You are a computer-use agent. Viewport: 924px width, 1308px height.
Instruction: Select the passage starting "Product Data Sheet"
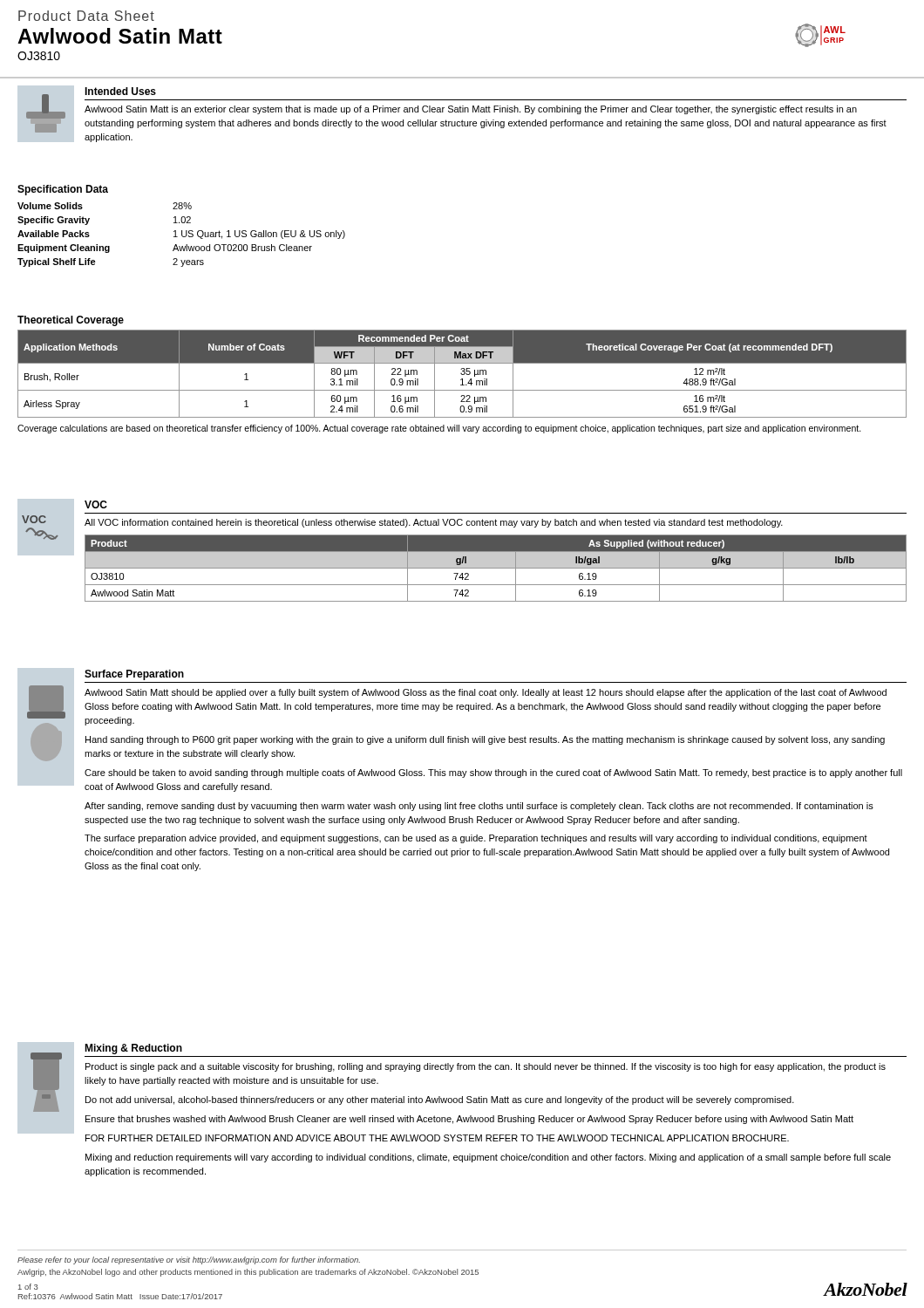coord(120,36)
